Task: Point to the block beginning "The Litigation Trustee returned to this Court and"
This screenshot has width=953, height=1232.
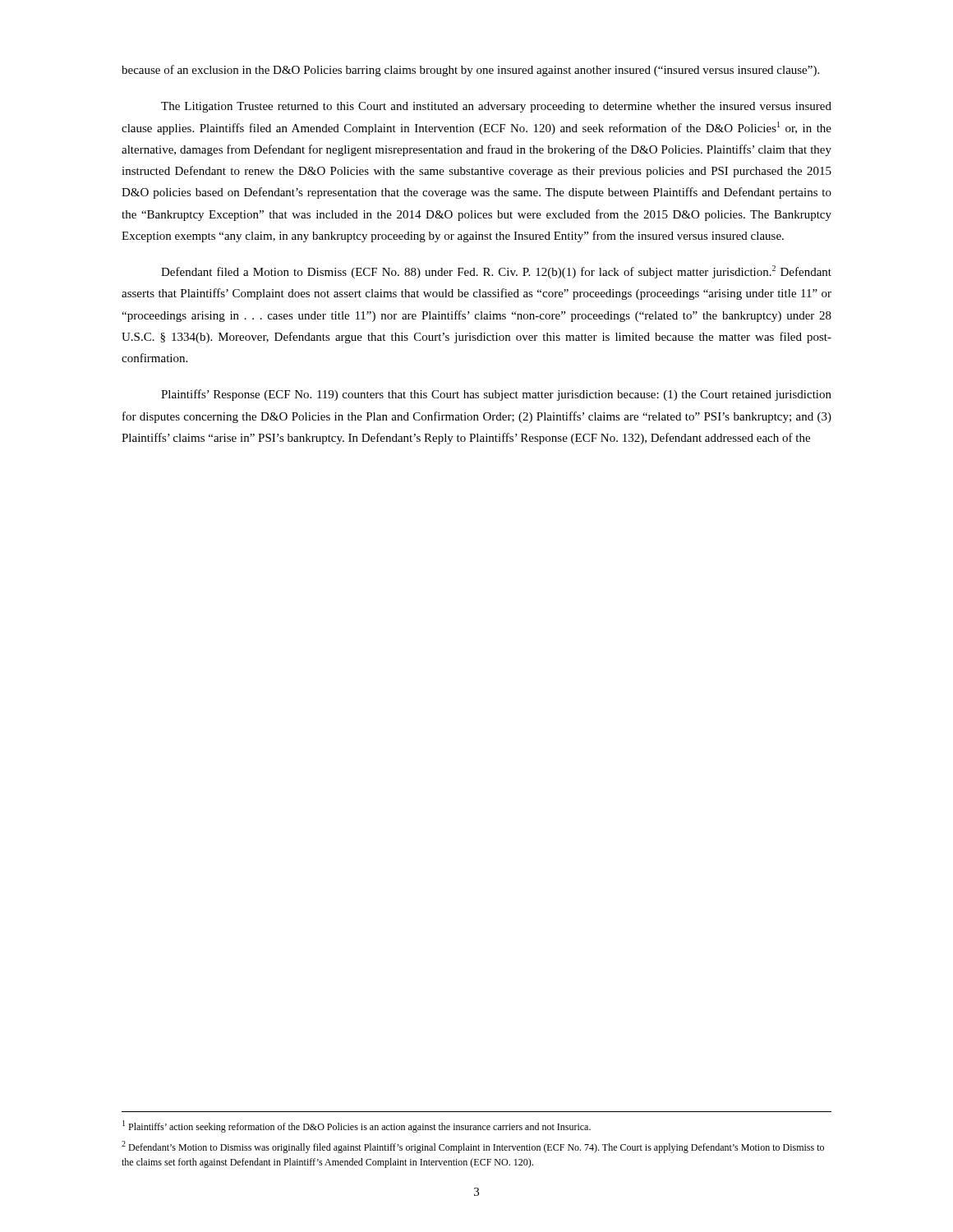Action: pyautogui.click(x=476, y=171)
